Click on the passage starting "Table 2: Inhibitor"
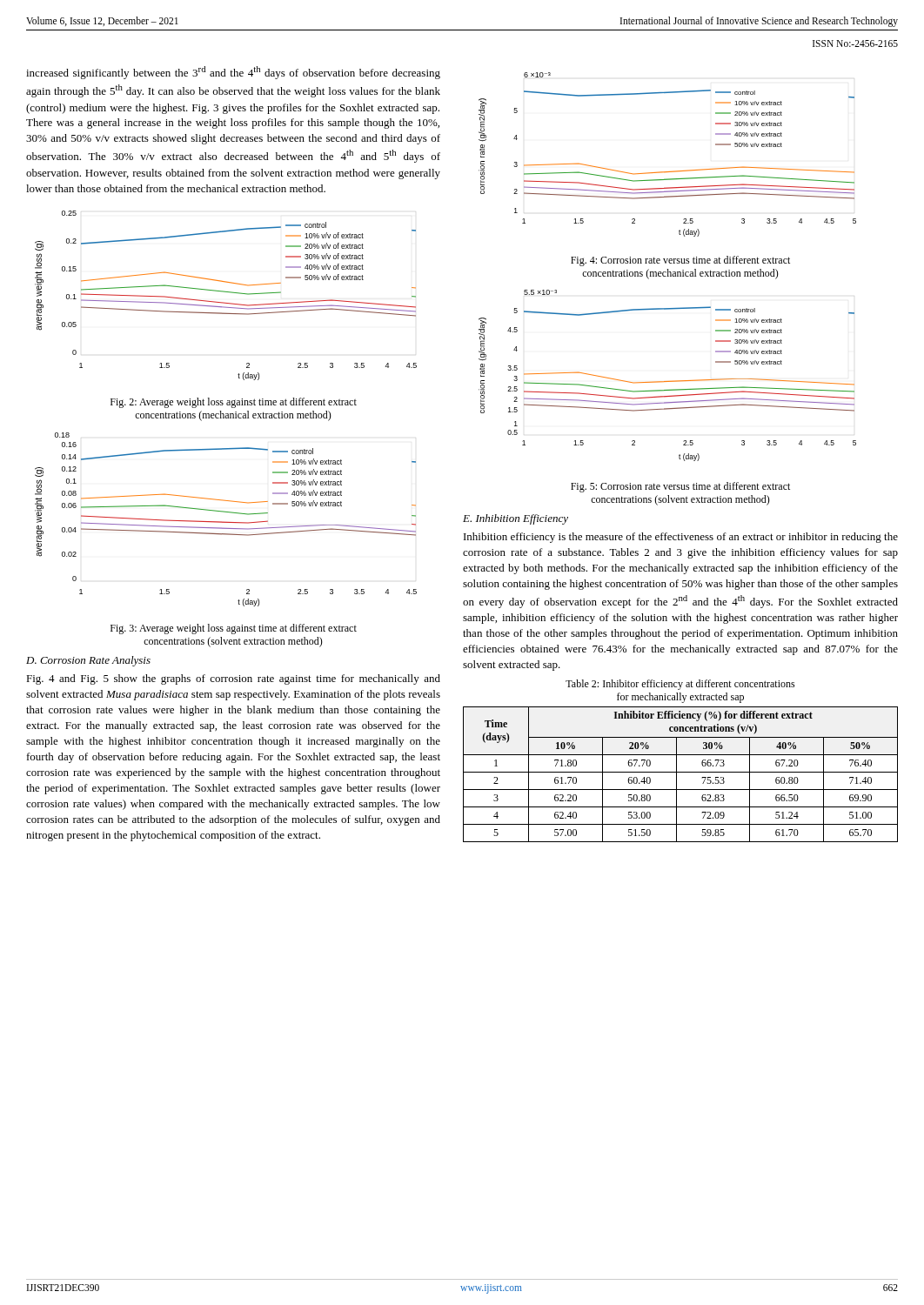924x1305 pixels. (680, 690)
